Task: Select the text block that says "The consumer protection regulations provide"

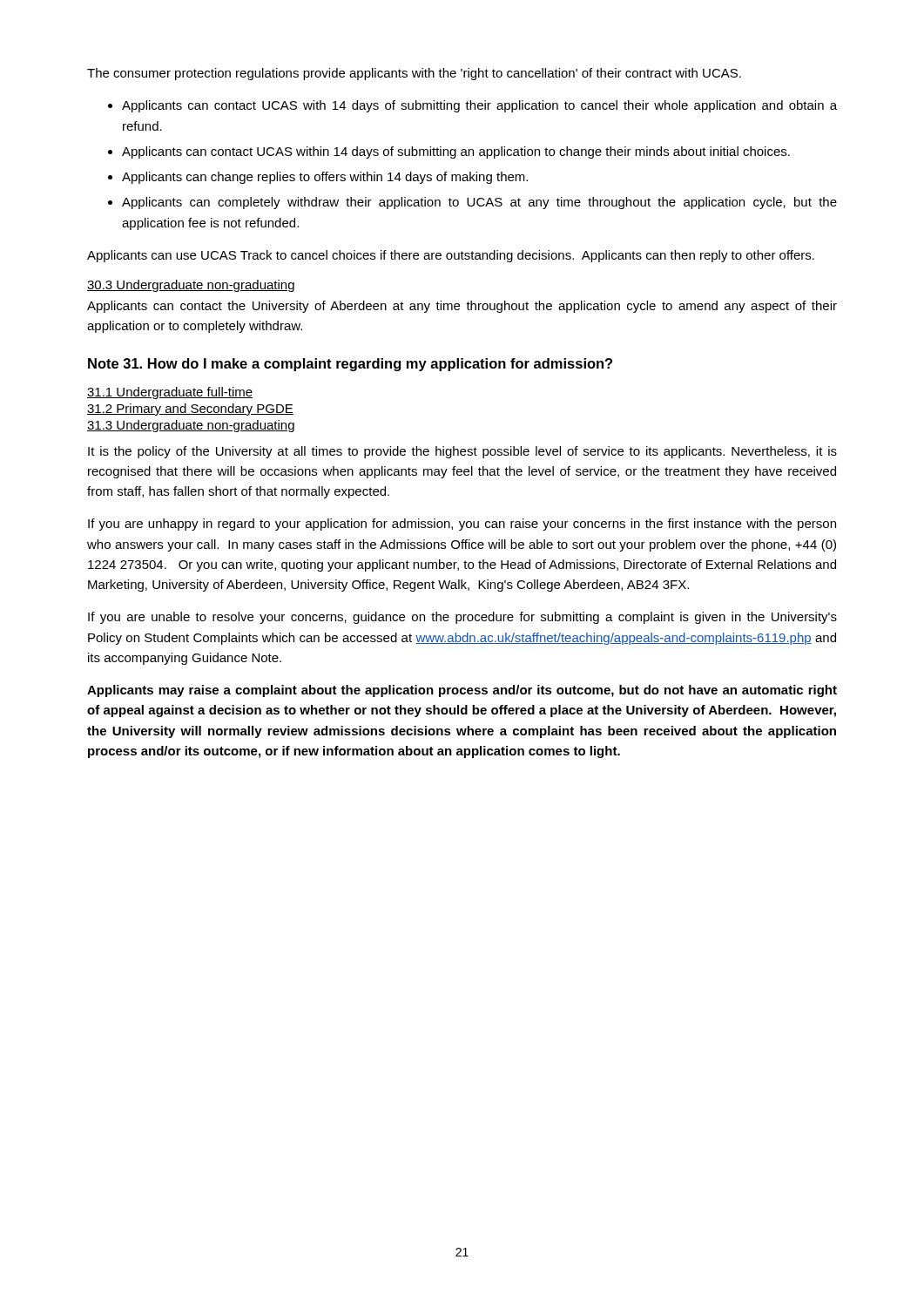Action: tap(415, 73)
